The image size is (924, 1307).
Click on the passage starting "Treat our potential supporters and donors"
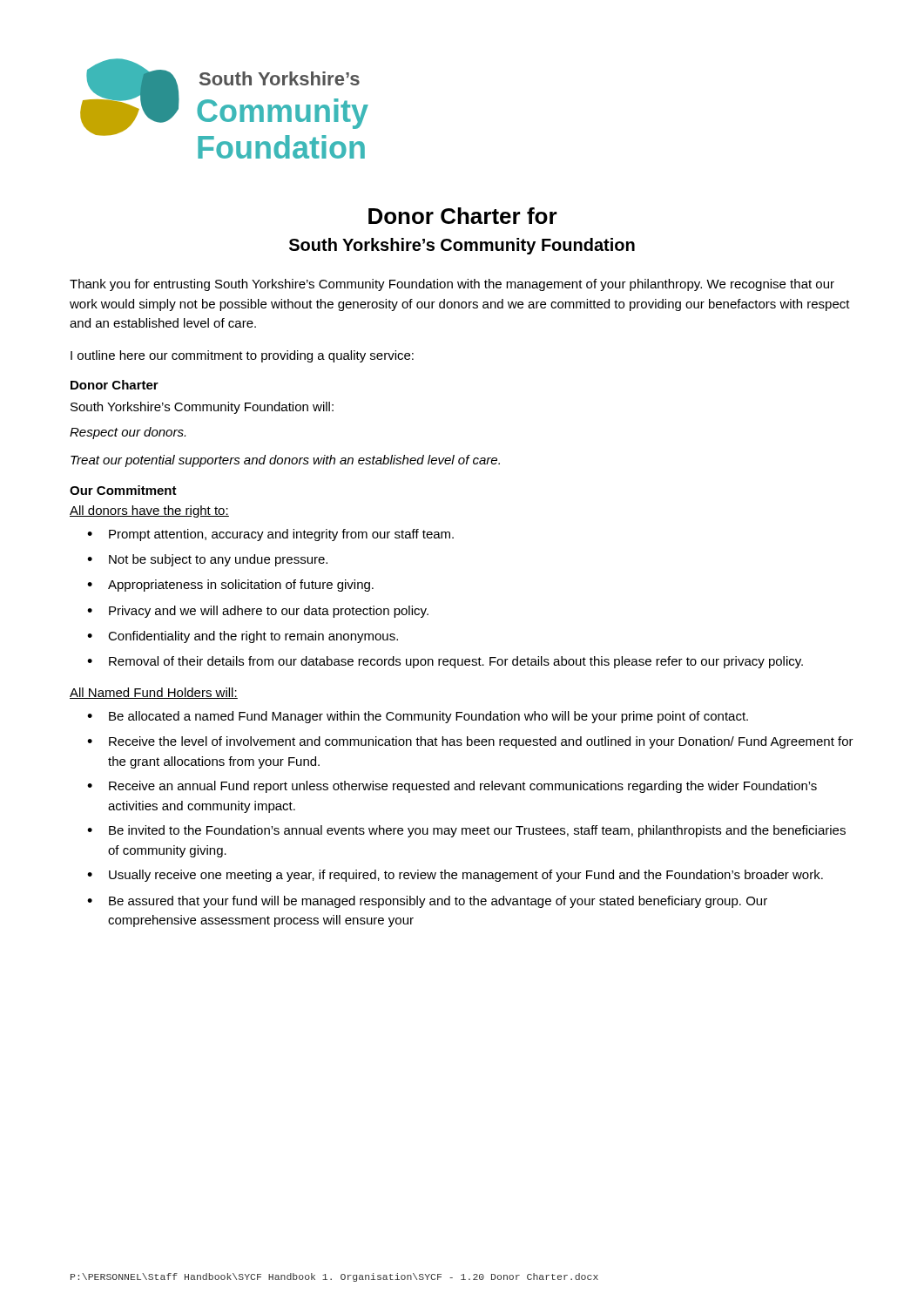pyautogui.click(x=286, y=460)
